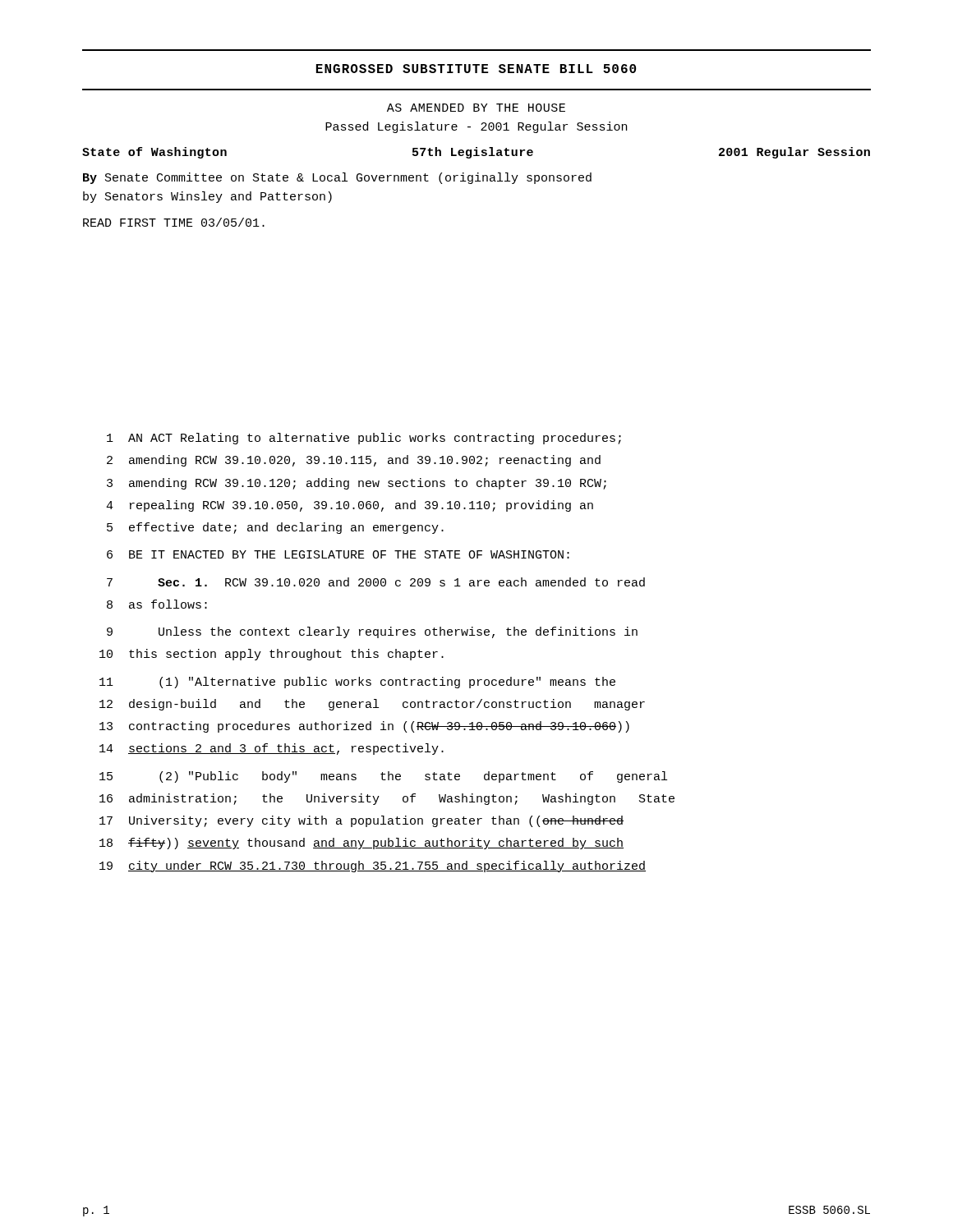Locate the text block that reads "1 AN ACT"
This screenshot has width=953, height=1232.
coord(364,439)
